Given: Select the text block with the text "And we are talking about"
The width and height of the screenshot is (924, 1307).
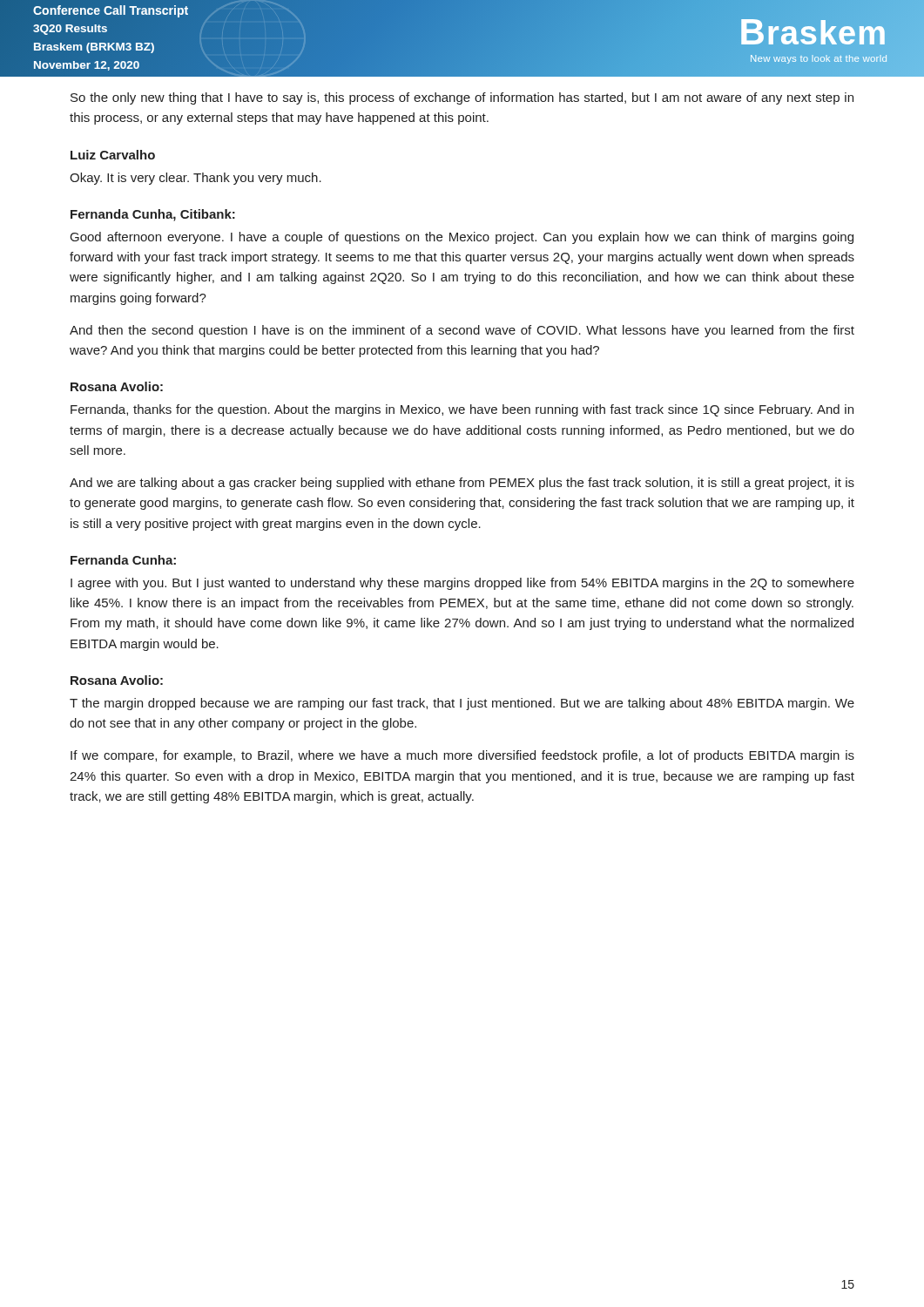Looking at the screenshot, I should coord(462,503).
